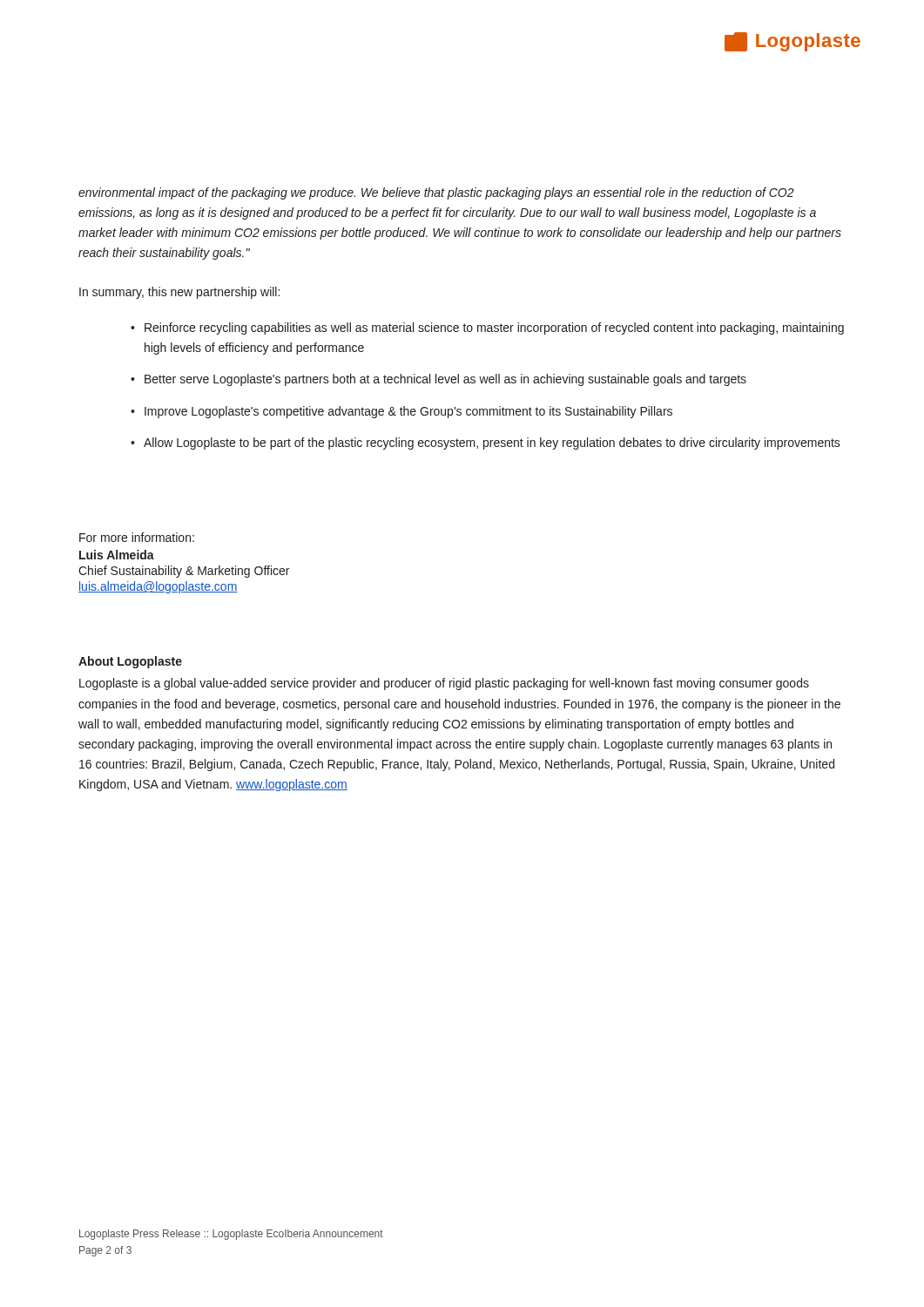Locate the block of text that opens with "Logoplaste is a global value-added service provider"
924x1307 pixels.
pyautogui.click(x=460, y=734)
